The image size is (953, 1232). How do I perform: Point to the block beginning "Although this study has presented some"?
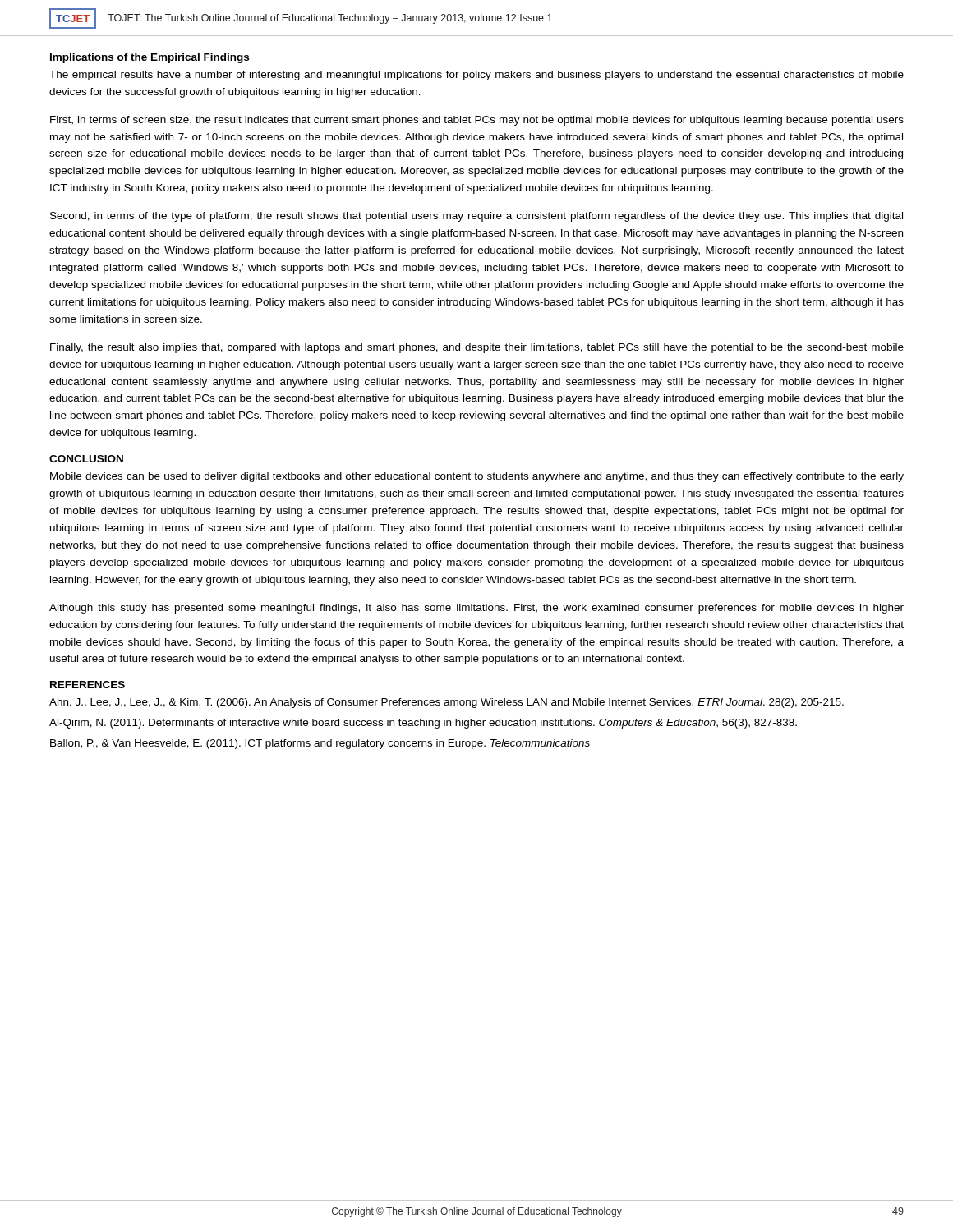[476, 633]
